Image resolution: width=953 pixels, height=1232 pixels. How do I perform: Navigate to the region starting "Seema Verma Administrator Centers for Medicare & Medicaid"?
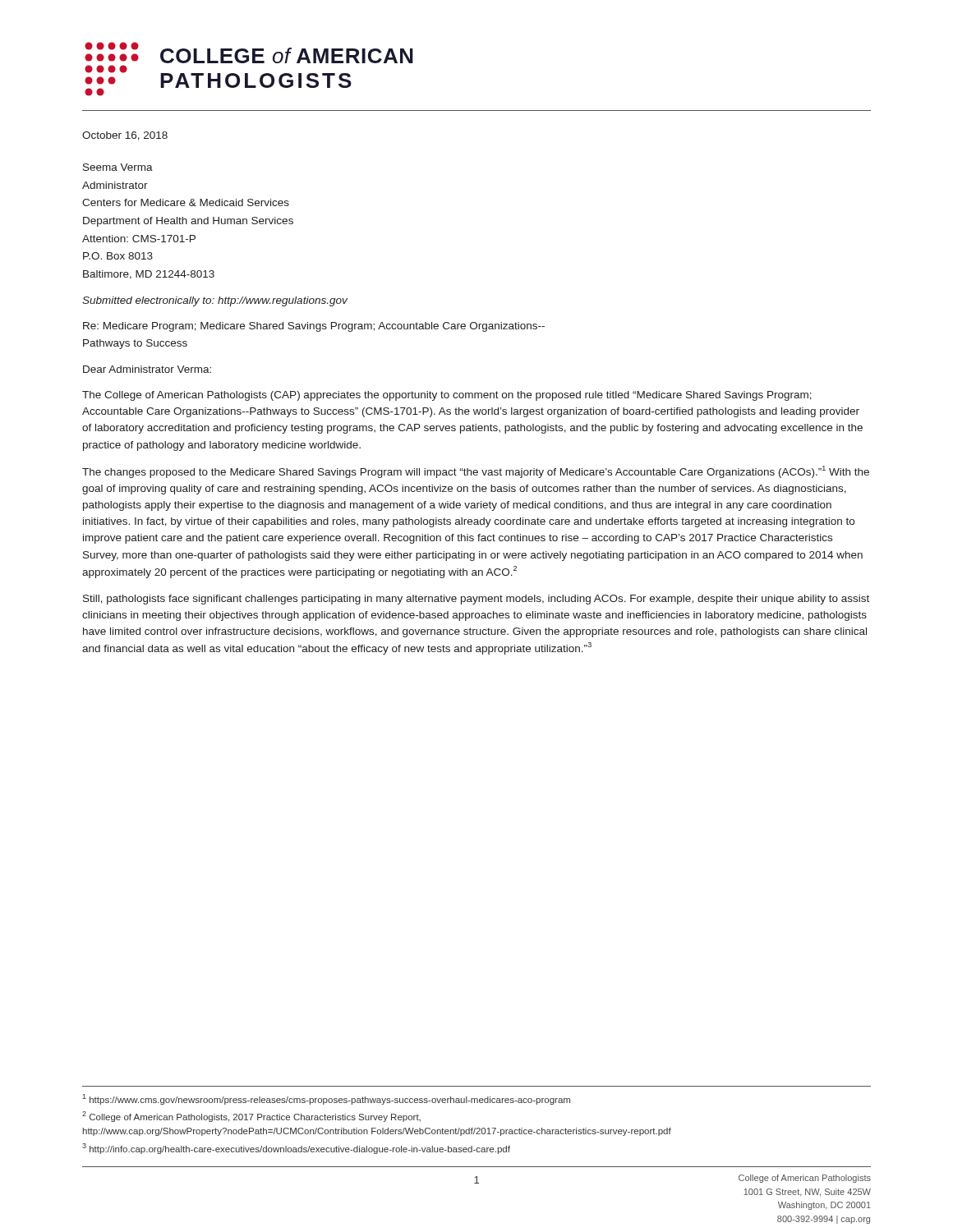[188, 221]
